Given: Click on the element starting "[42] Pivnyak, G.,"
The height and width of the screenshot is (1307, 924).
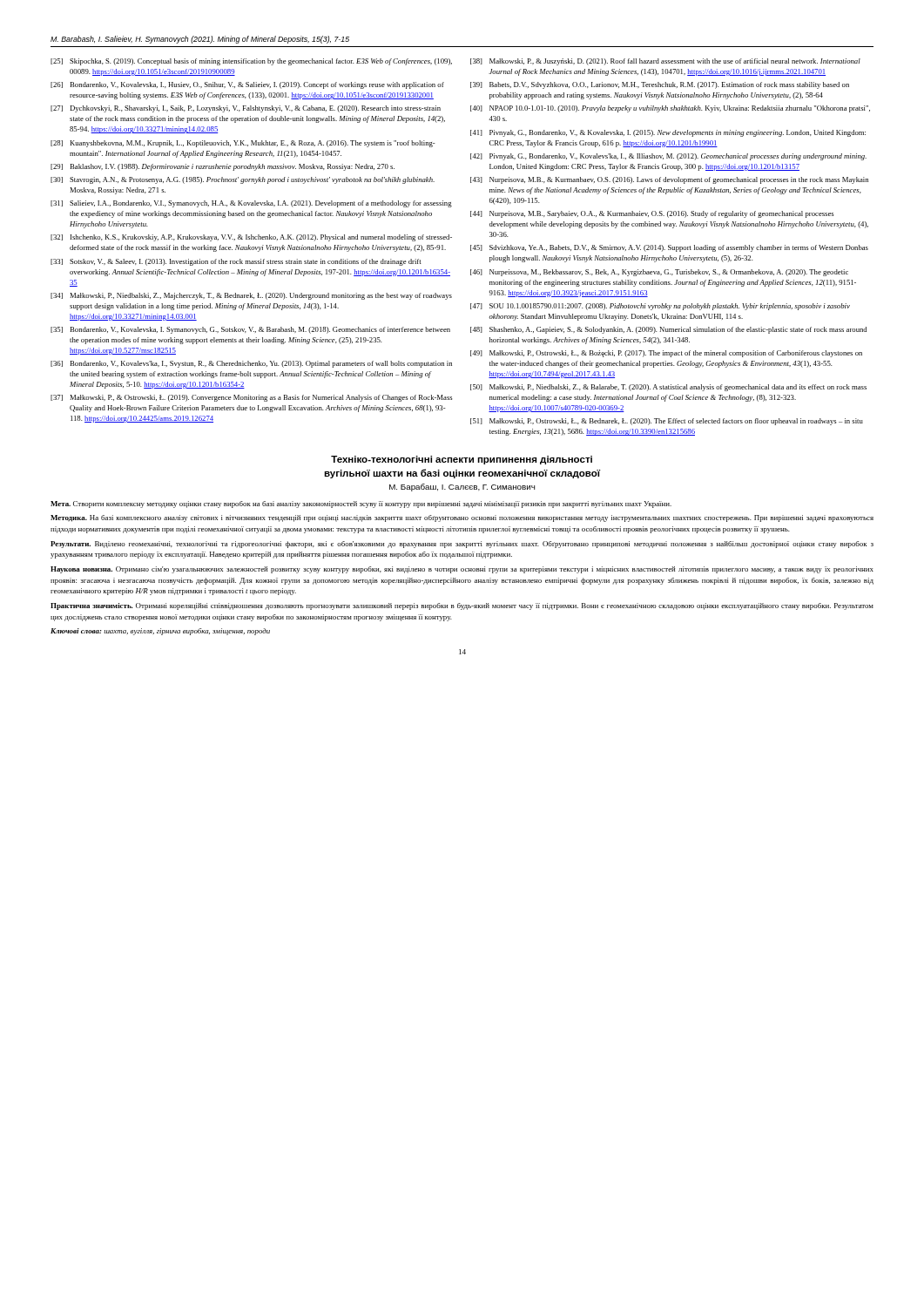Looking at the screenshot, I should click(672, 161).
